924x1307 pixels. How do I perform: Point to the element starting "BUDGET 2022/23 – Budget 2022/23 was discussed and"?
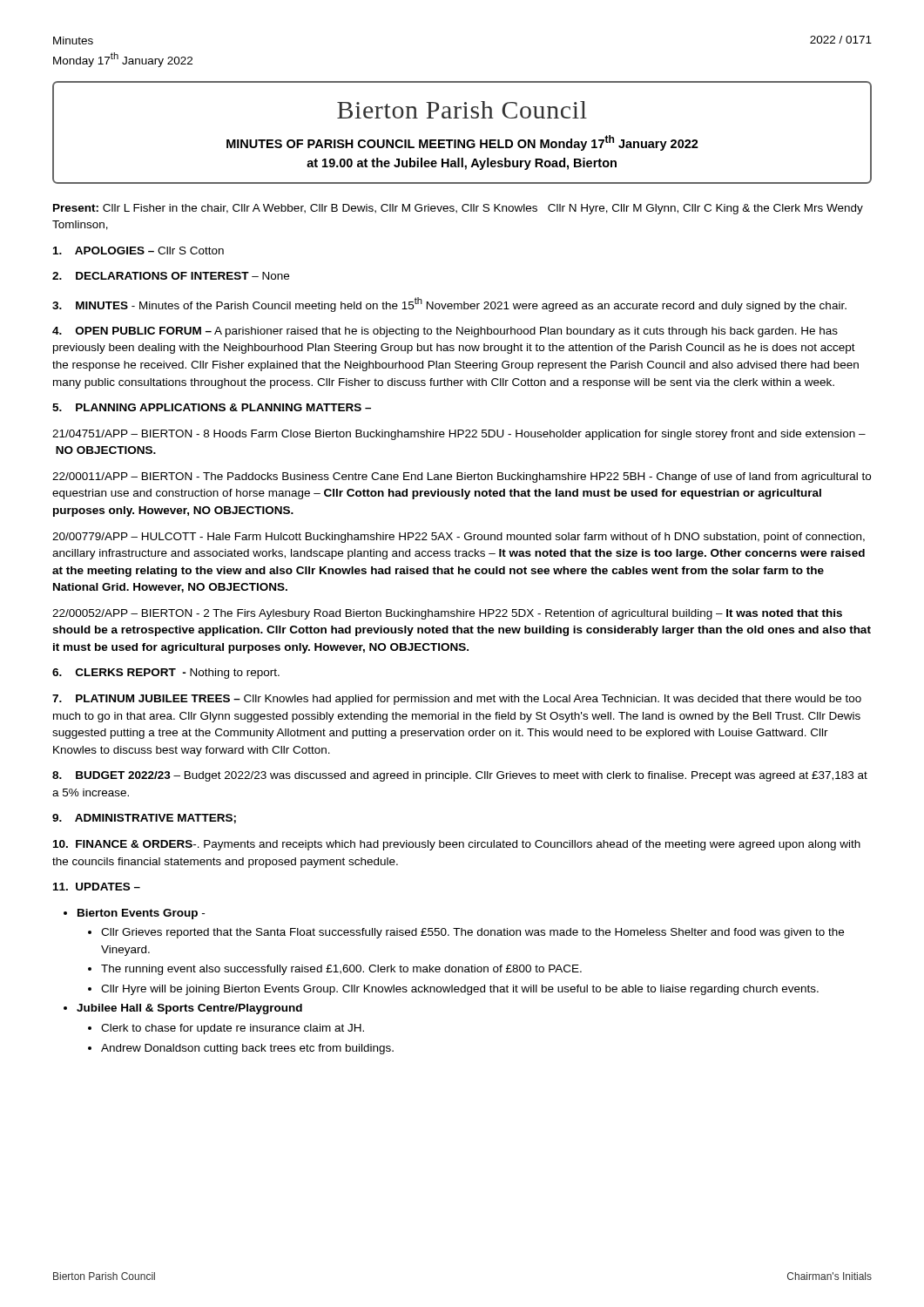462,784
